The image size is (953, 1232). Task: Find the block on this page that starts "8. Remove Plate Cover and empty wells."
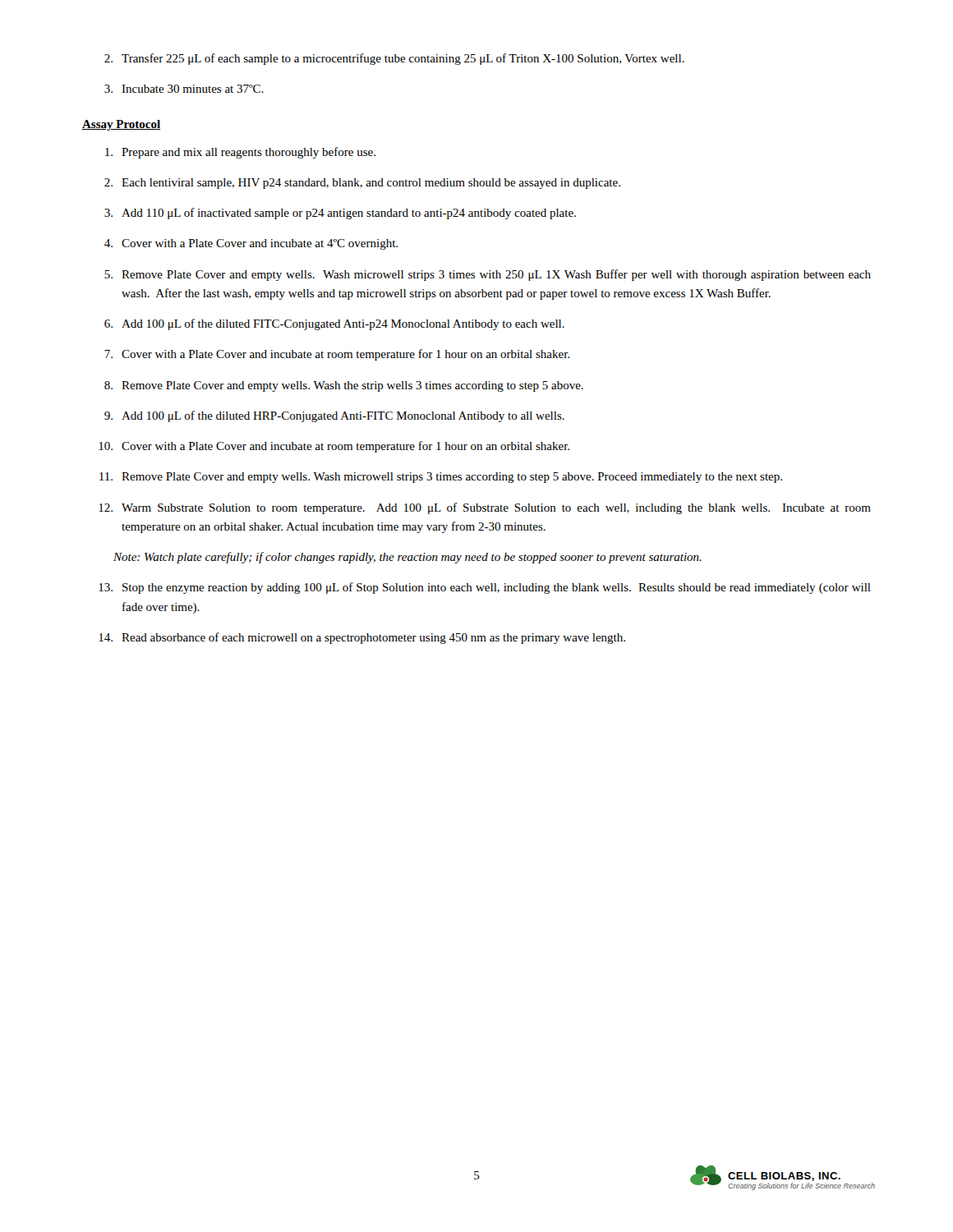(x=476, y=385)
